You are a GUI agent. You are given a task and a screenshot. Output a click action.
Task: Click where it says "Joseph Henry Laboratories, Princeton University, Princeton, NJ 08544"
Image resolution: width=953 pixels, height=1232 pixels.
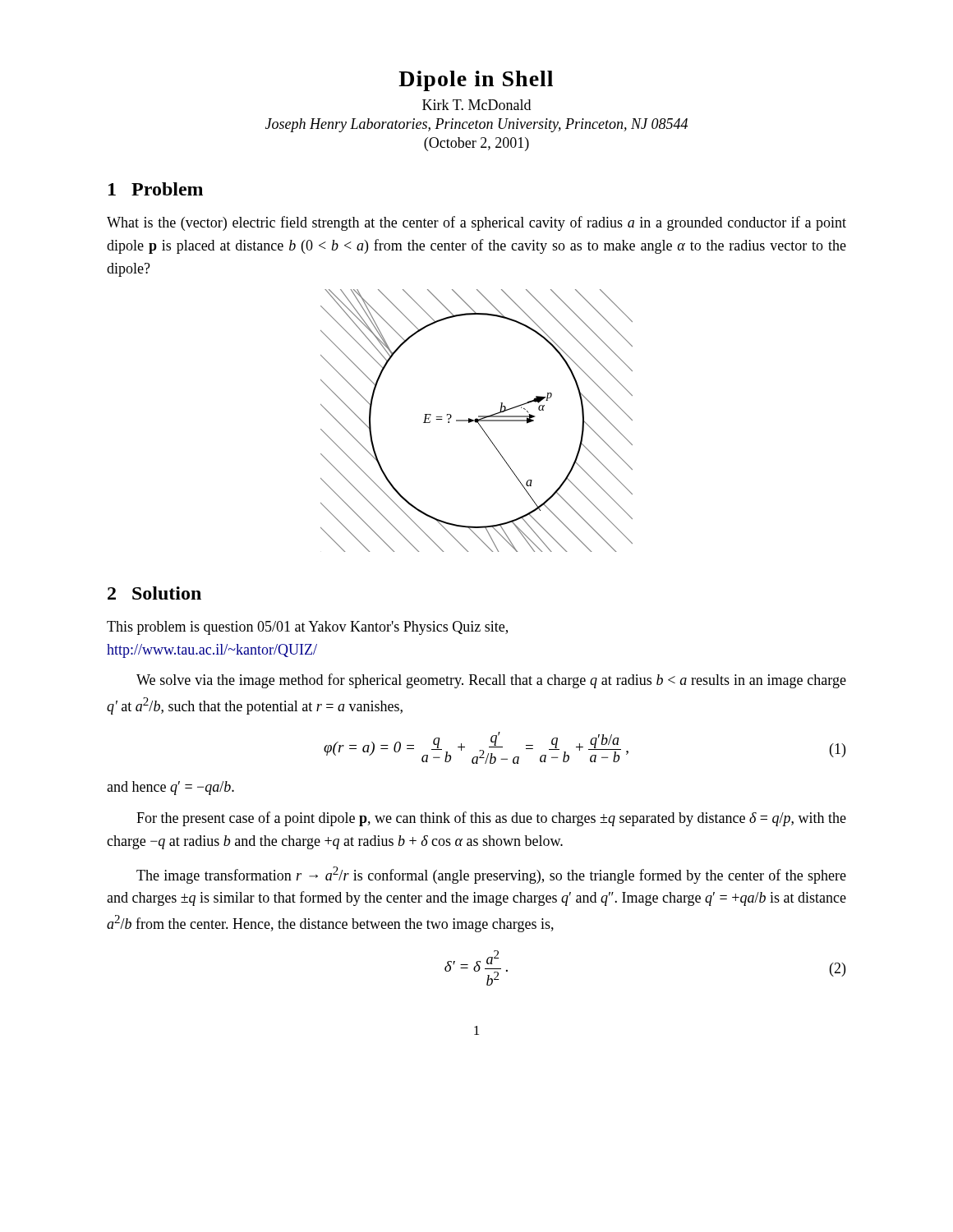[476, 124]
